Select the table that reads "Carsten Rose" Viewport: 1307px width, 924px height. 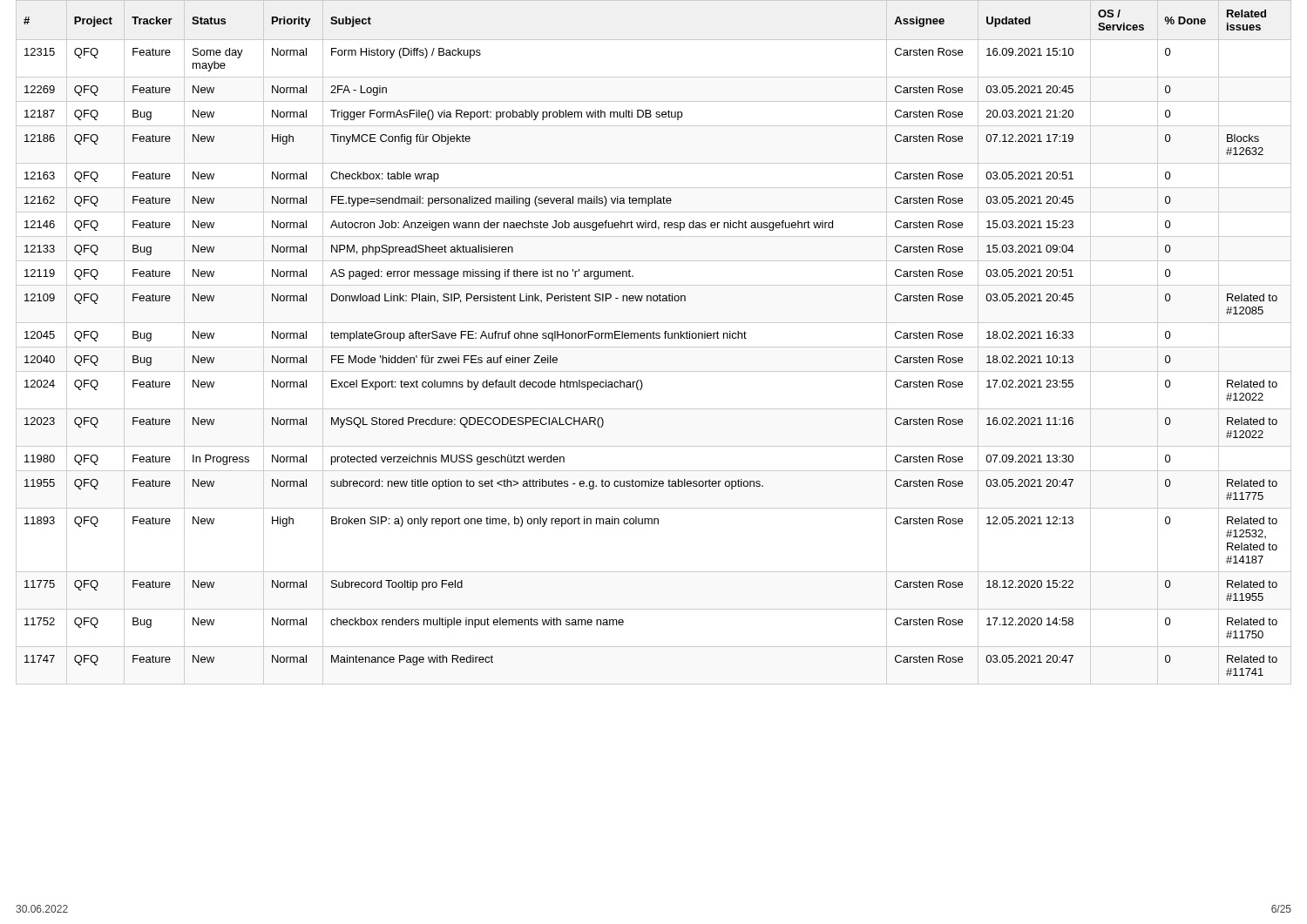tap(654, 342)
